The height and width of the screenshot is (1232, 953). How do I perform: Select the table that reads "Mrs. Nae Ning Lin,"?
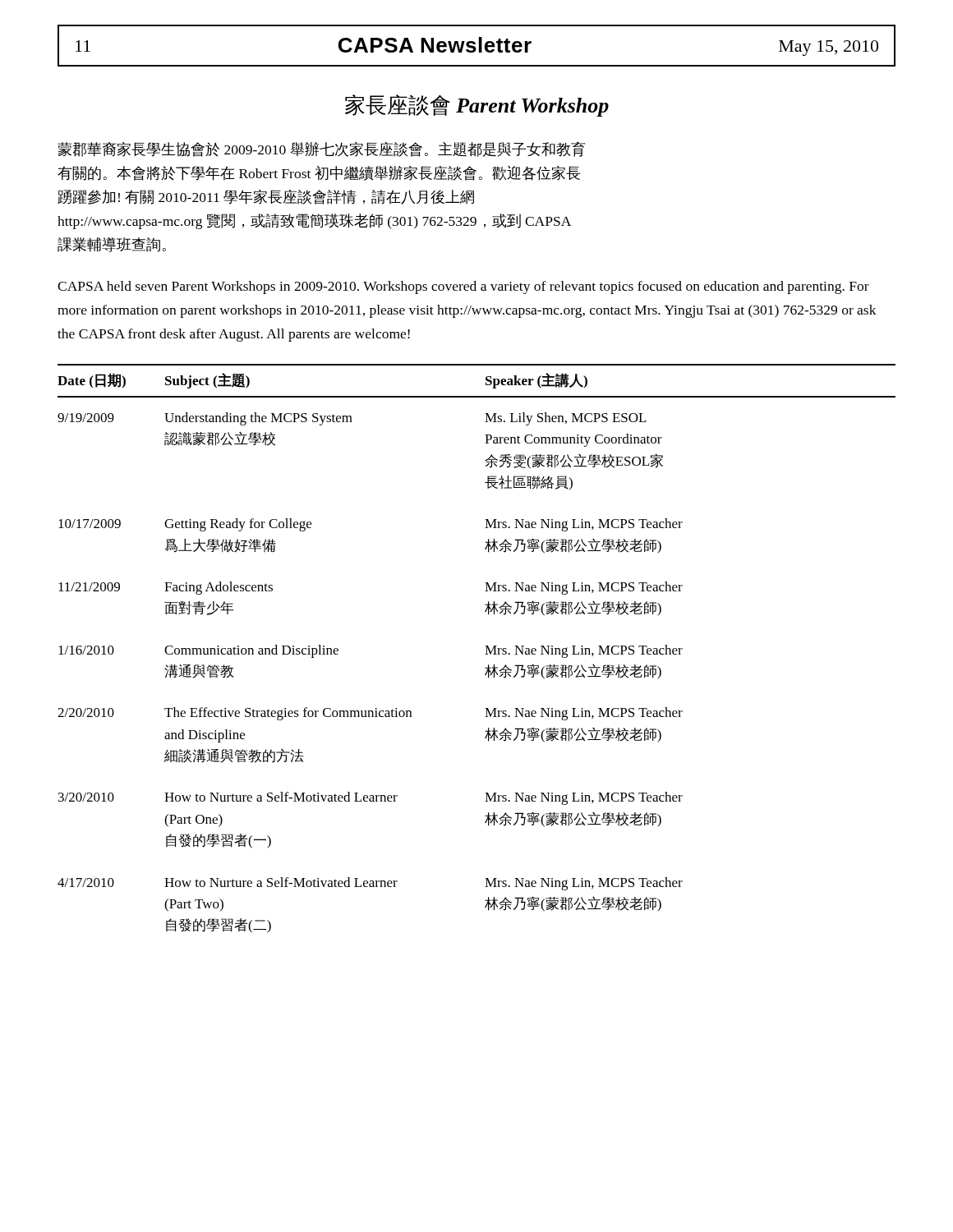(476, 654)
